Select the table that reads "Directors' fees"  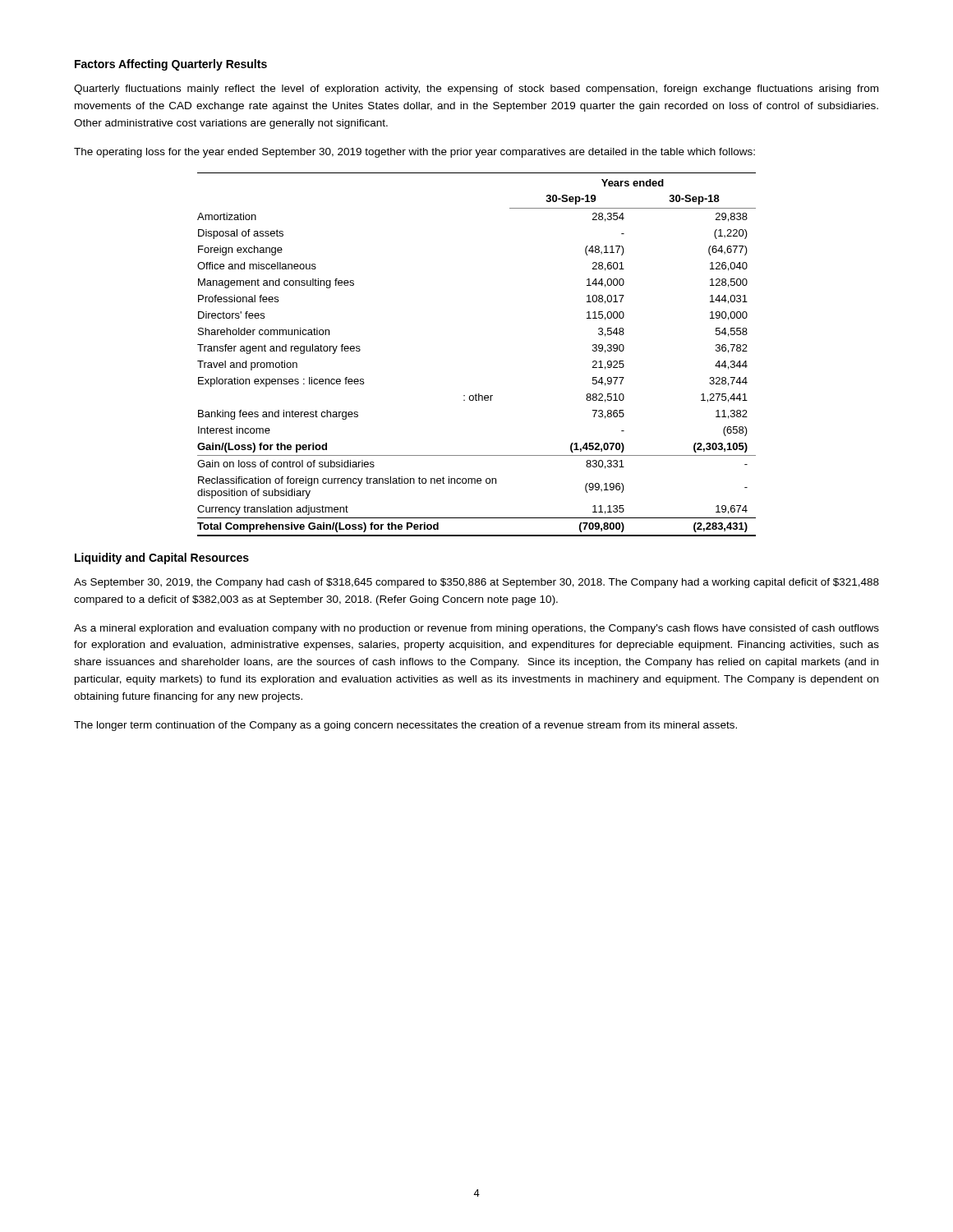pyautogui.click(x=476, y=354)
